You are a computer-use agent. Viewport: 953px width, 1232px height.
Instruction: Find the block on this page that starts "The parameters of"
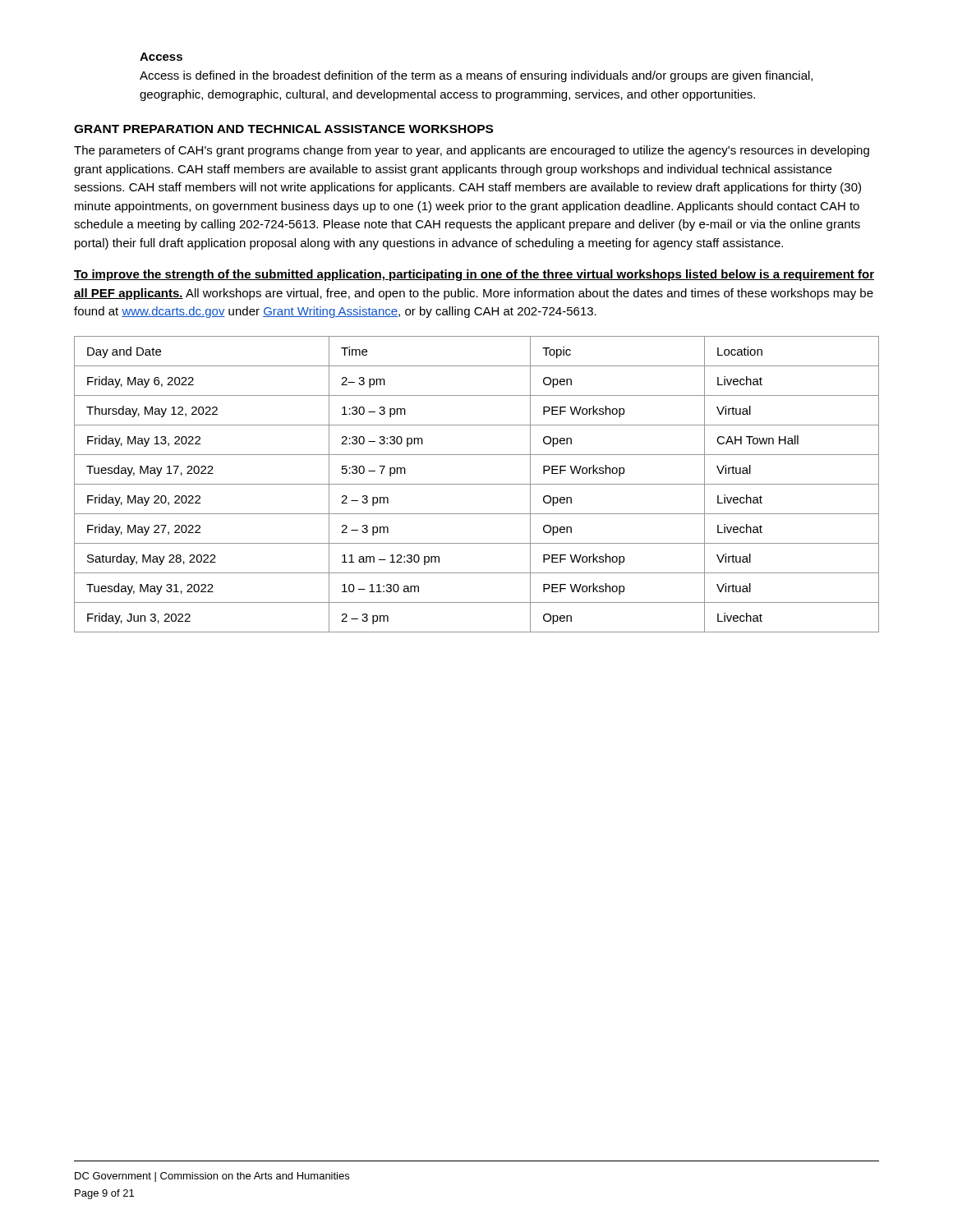pos(472,196)
